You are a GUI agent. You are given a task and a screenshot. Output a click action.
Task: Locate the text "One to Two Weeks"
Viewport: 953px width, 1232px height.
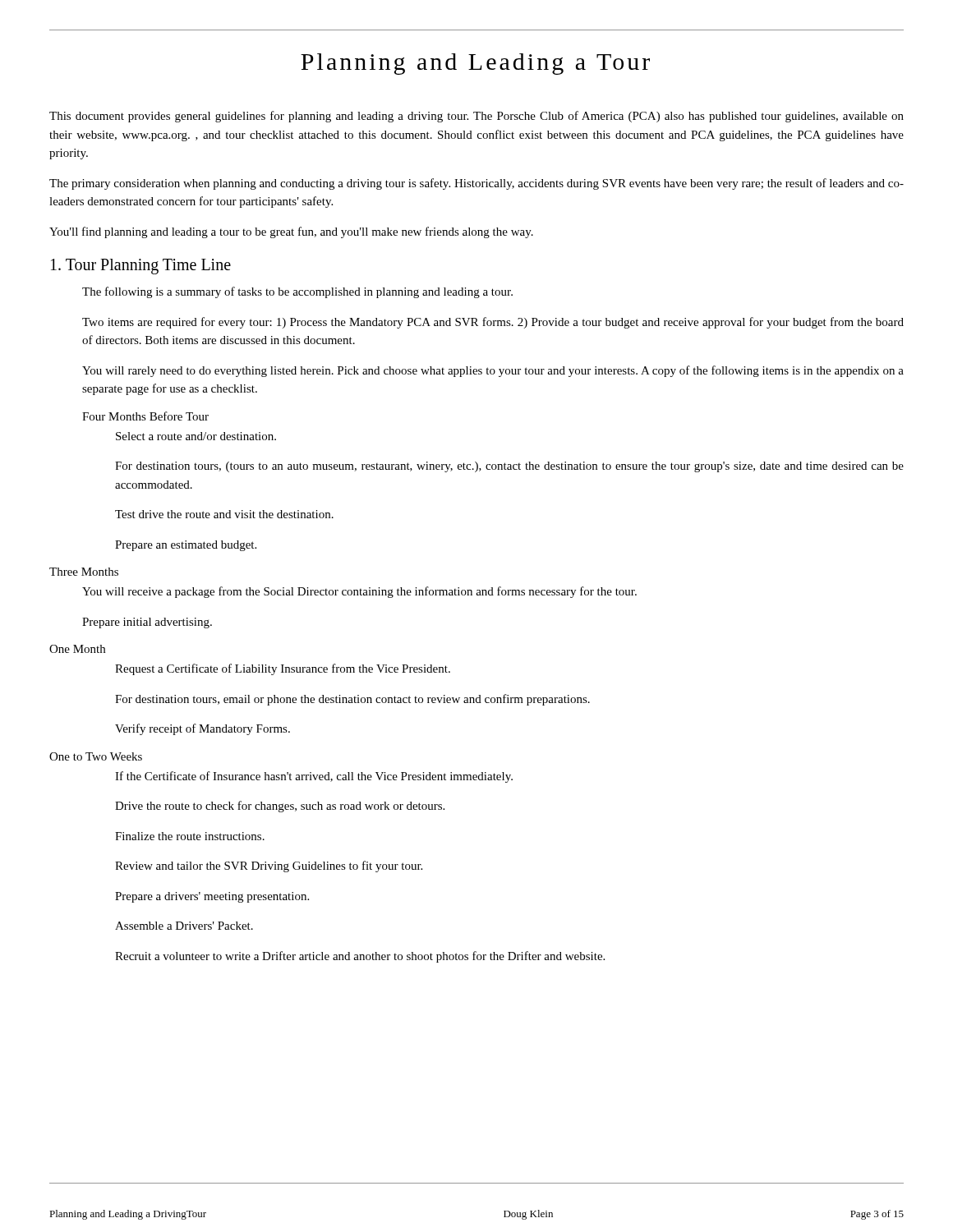pyautogui.click(x=96, y=756)
